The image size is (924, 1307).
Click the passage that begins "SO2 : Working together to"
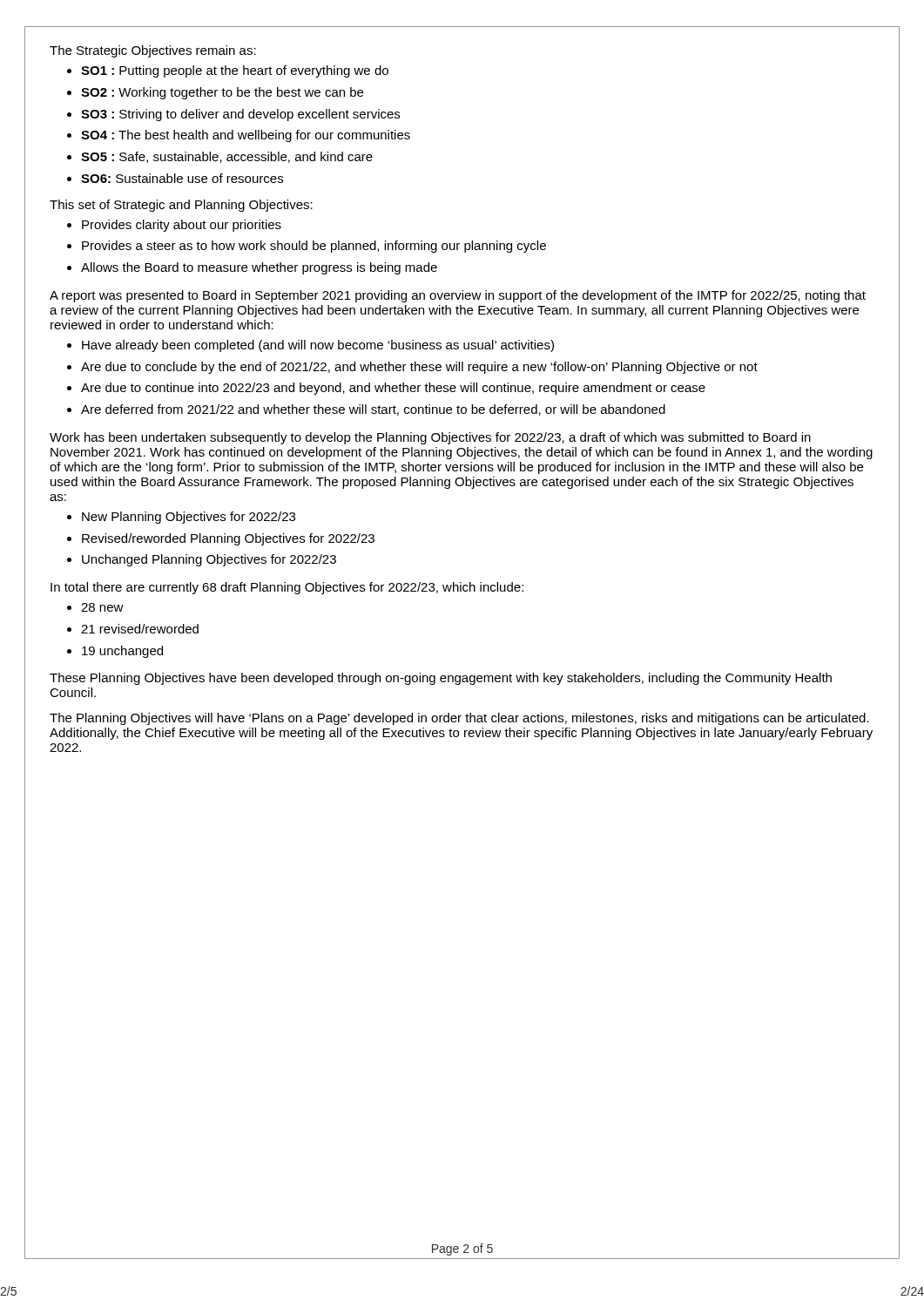coord(222,92)
